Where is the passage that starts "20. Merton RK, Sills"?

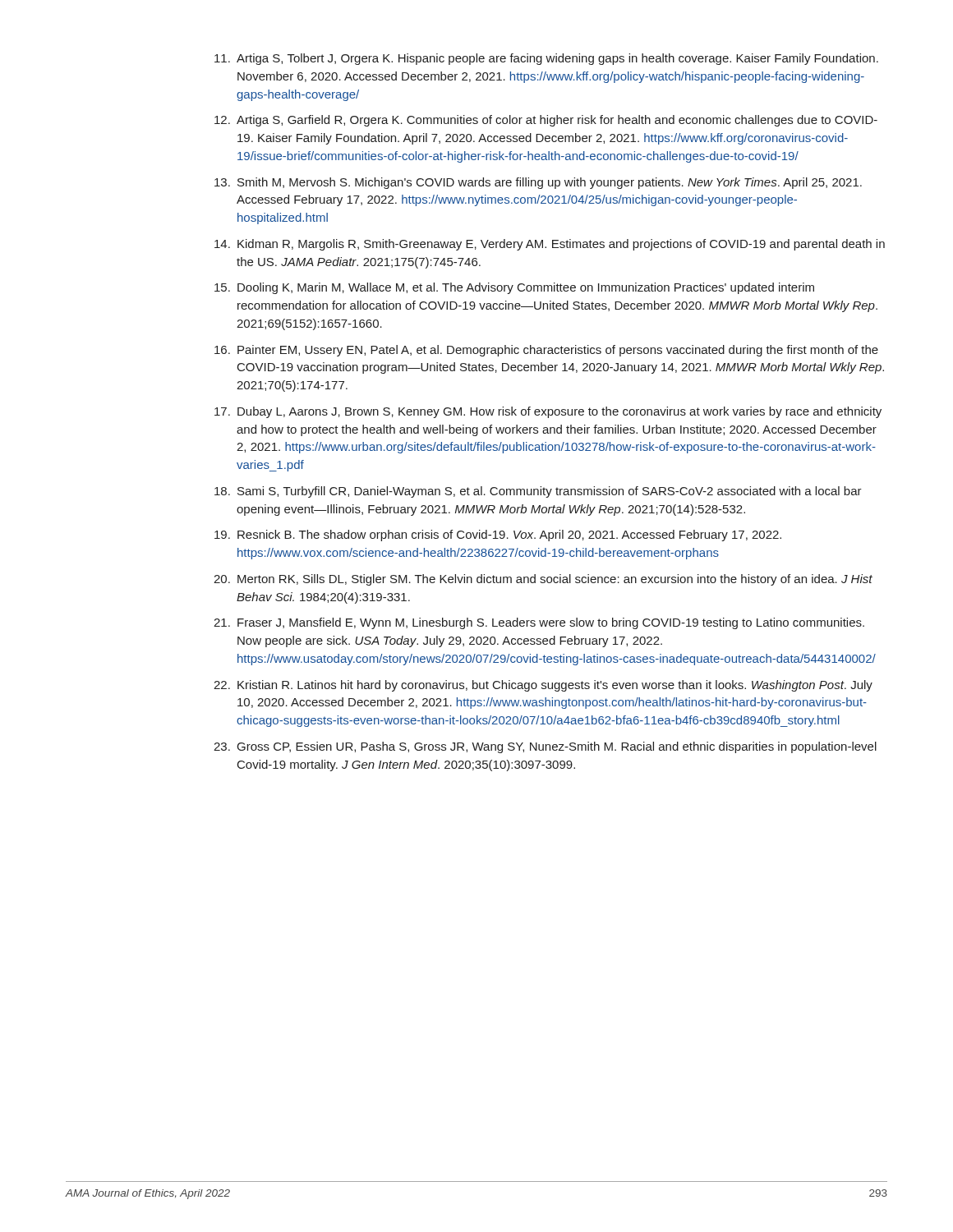click(550, 588)
